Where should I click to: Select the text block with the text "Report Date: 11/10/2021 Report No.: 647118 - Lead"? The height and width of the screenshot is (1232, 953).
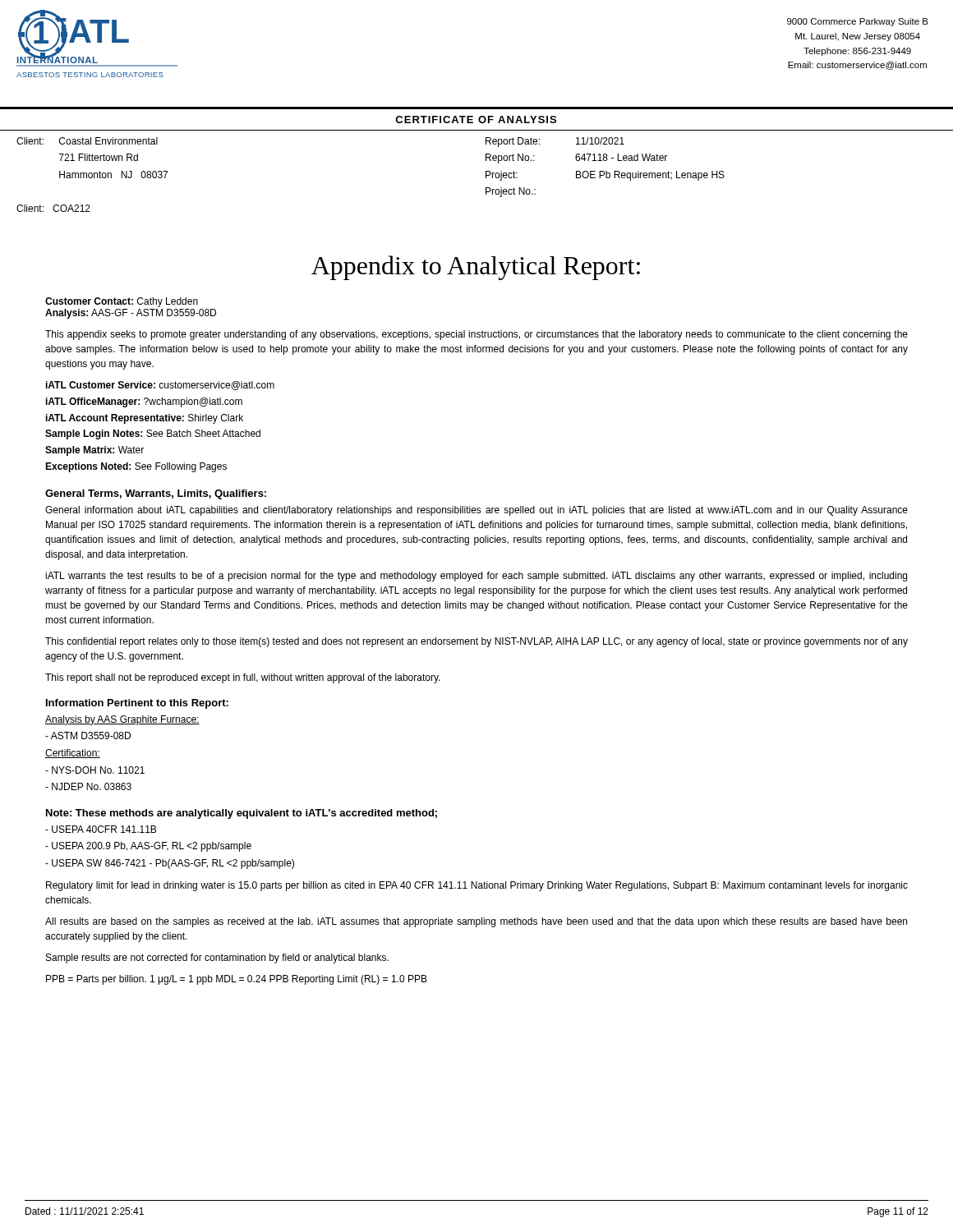711,167
